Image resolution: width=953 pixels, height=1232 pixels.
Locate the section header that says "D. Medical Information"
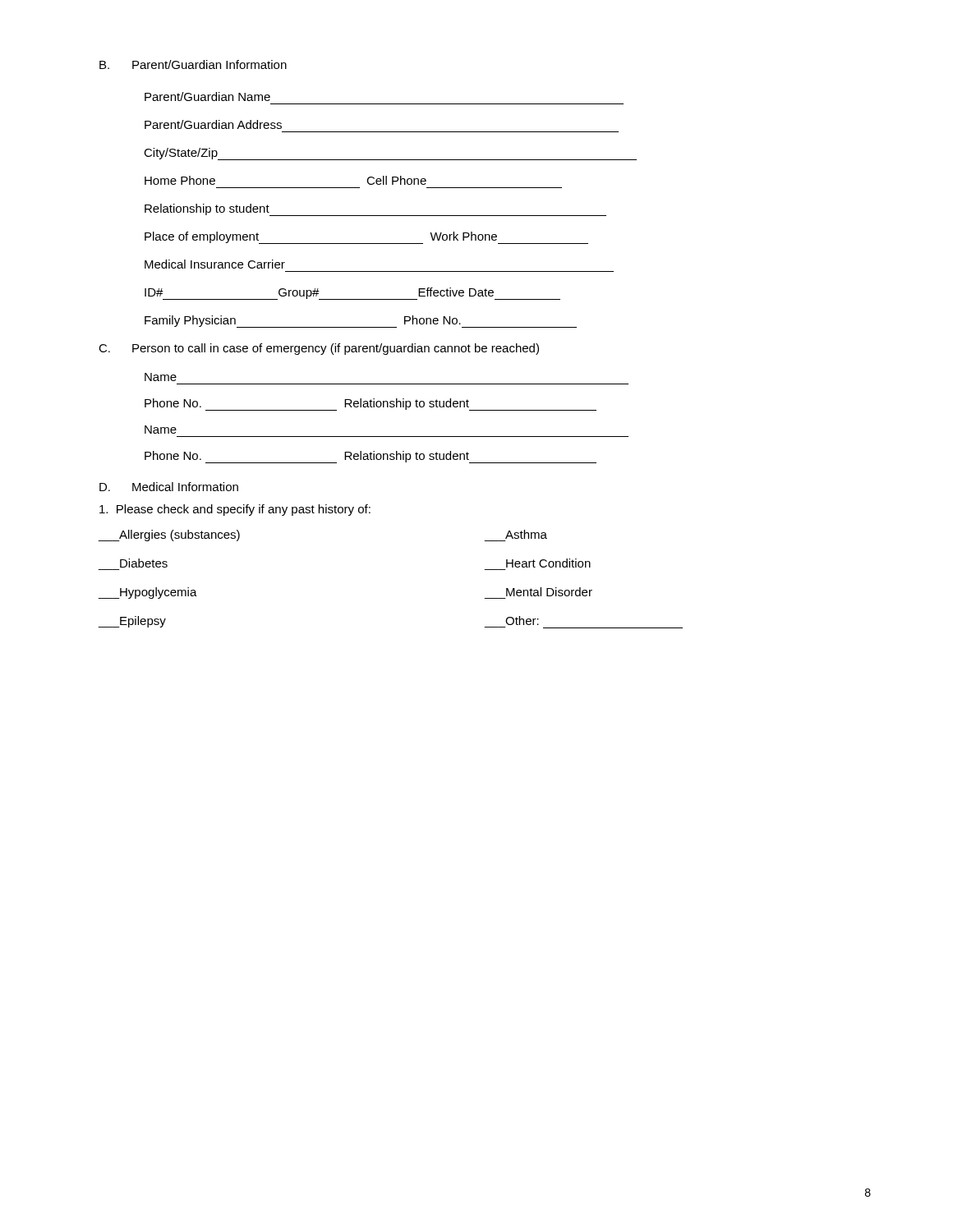(x=169, y=487)
